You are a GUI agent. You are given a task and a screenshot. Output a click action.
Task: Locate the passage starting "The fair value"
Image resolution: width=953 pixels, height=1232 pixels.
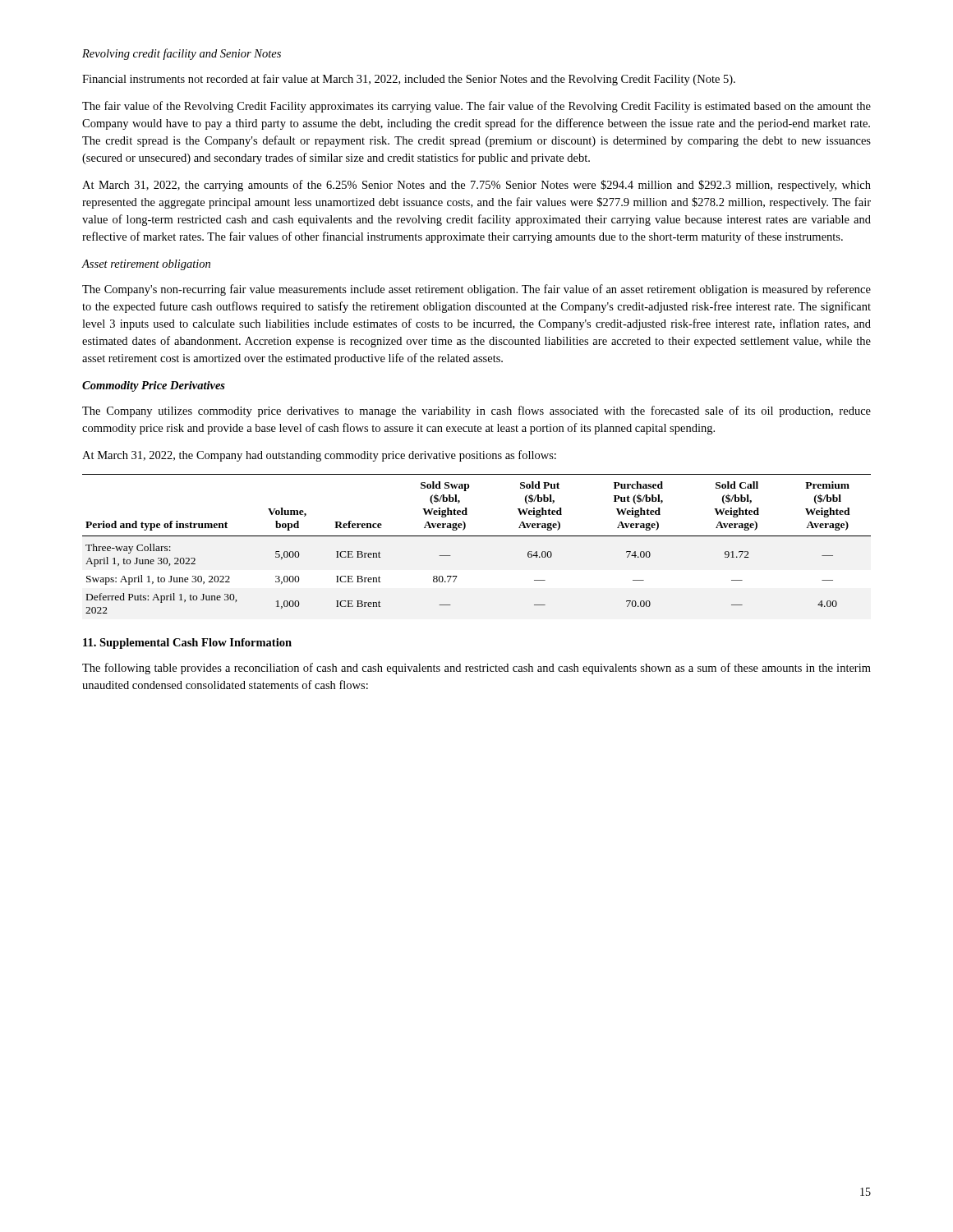point(476,132)
